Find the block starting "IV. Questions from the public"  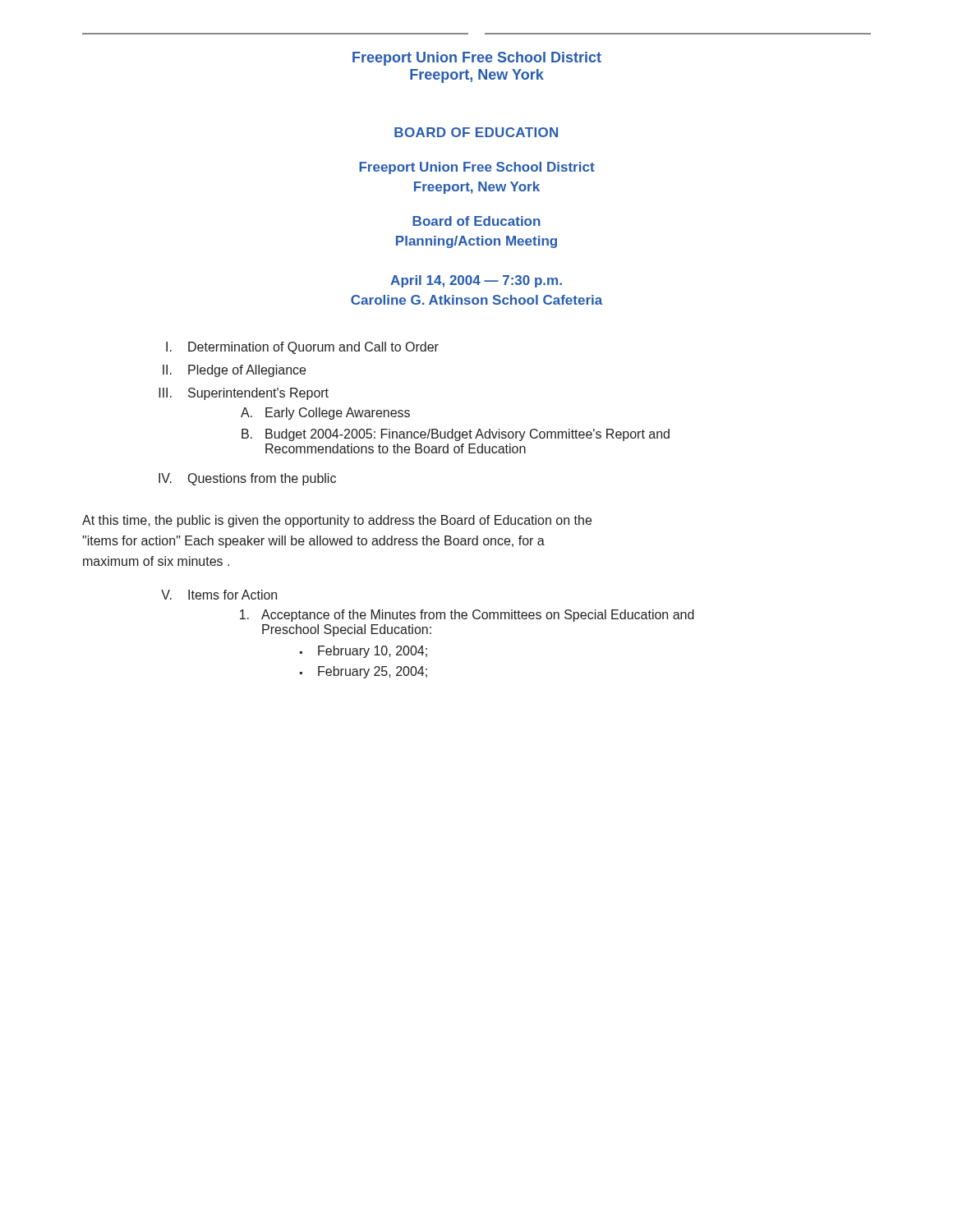[x=247, y=479]
